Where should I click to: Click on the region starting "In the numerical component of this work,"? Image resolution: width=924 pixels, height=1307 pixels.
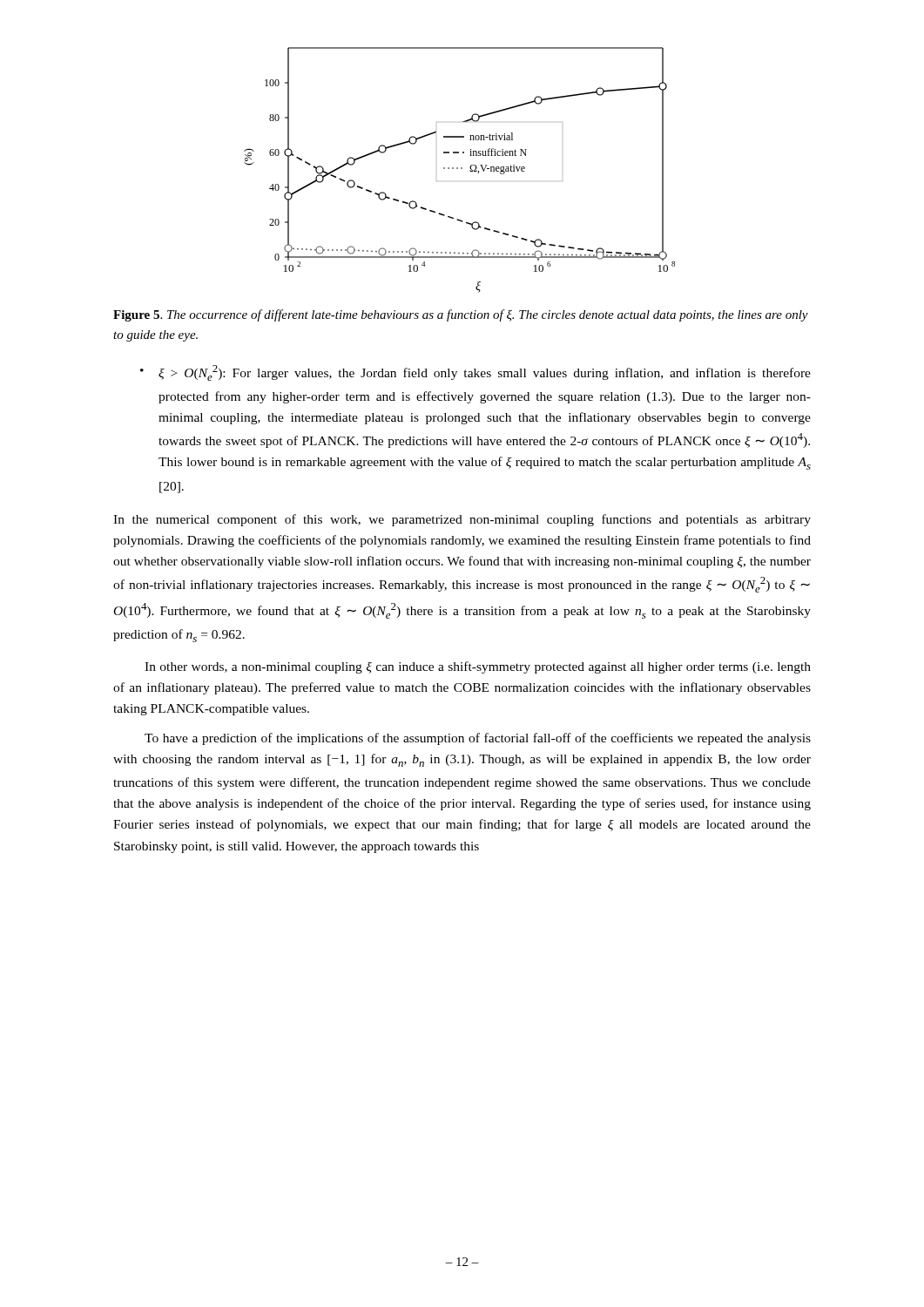pyautogui.click(x=462, y=578)
